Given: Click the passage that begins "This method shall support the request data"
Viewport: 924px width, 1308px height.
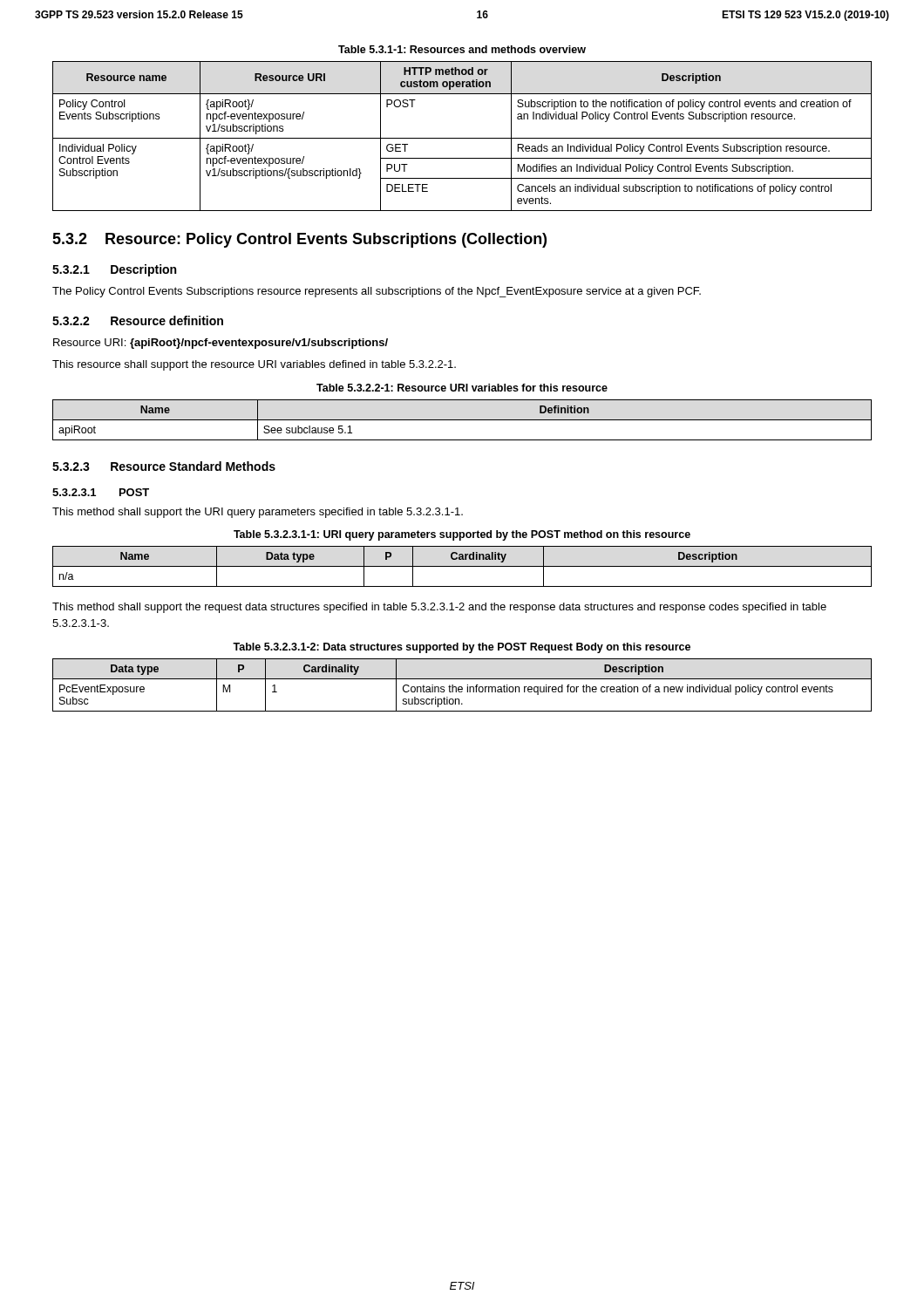Looking at the screenshot, I should 439,615.
